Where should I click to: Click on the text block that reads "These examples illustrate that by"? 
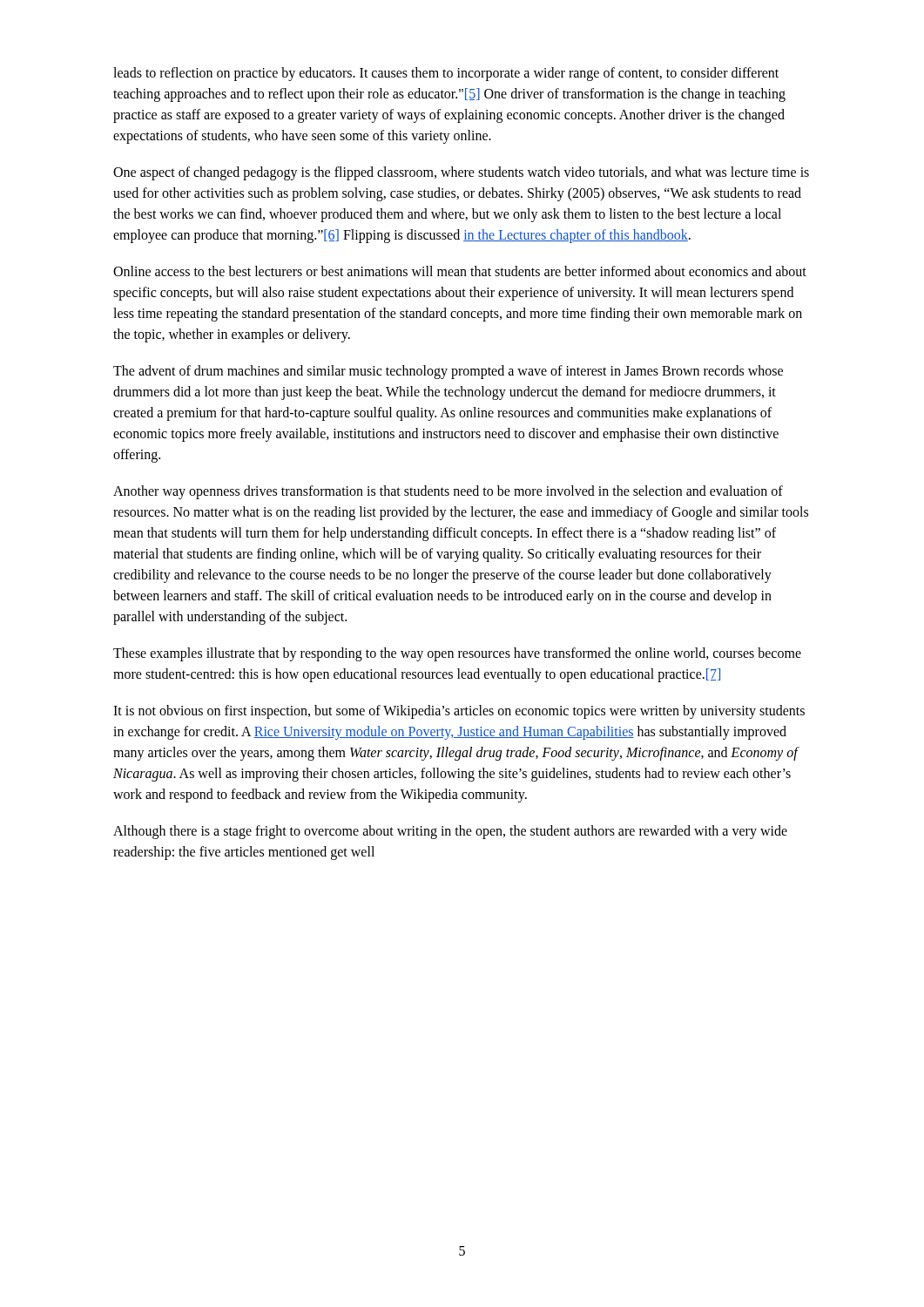tap(457, 663)
